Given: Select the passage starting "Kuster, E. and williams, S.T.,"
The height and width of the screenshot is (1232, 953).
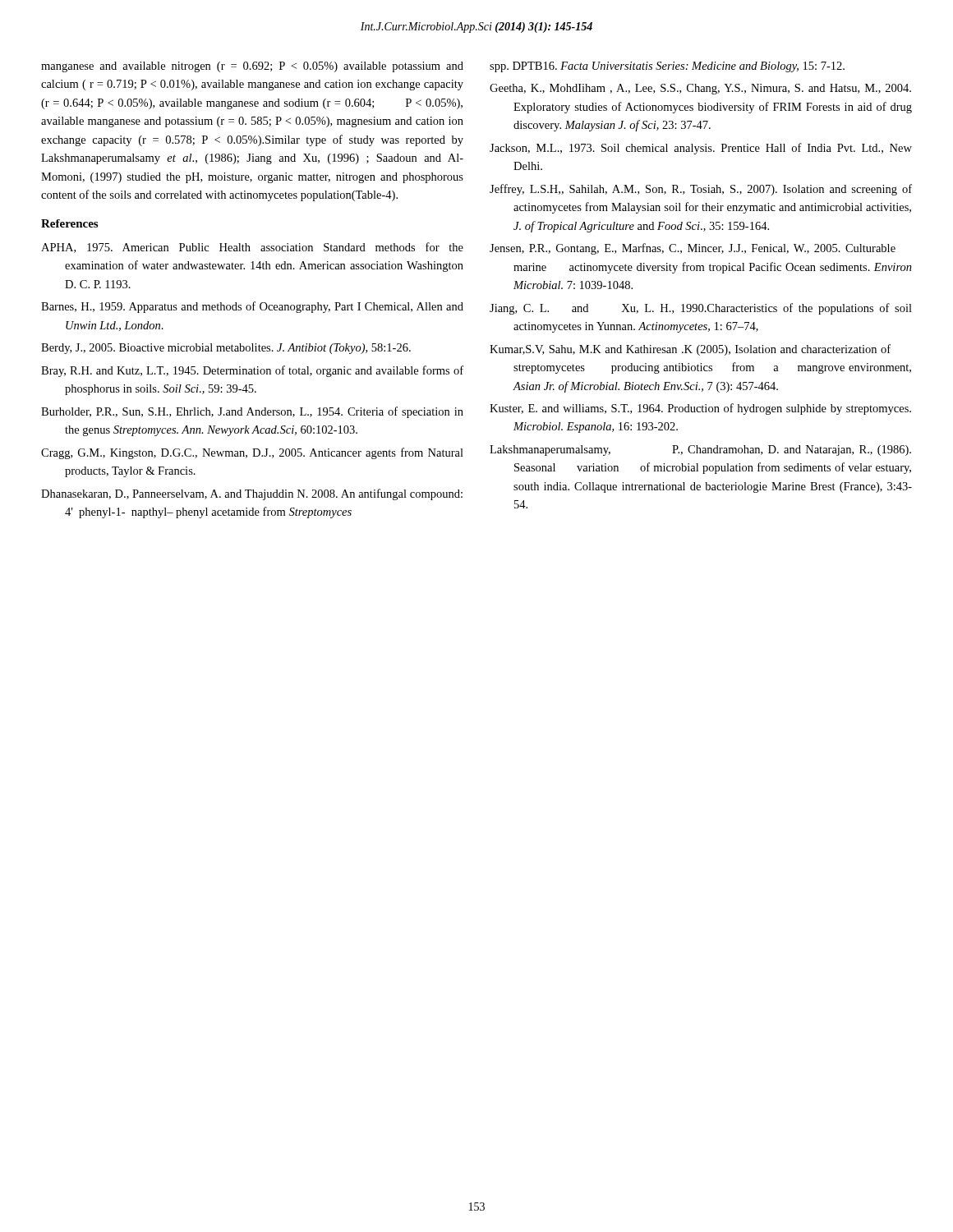Looking at the screenshot, I should click(701, 417).
